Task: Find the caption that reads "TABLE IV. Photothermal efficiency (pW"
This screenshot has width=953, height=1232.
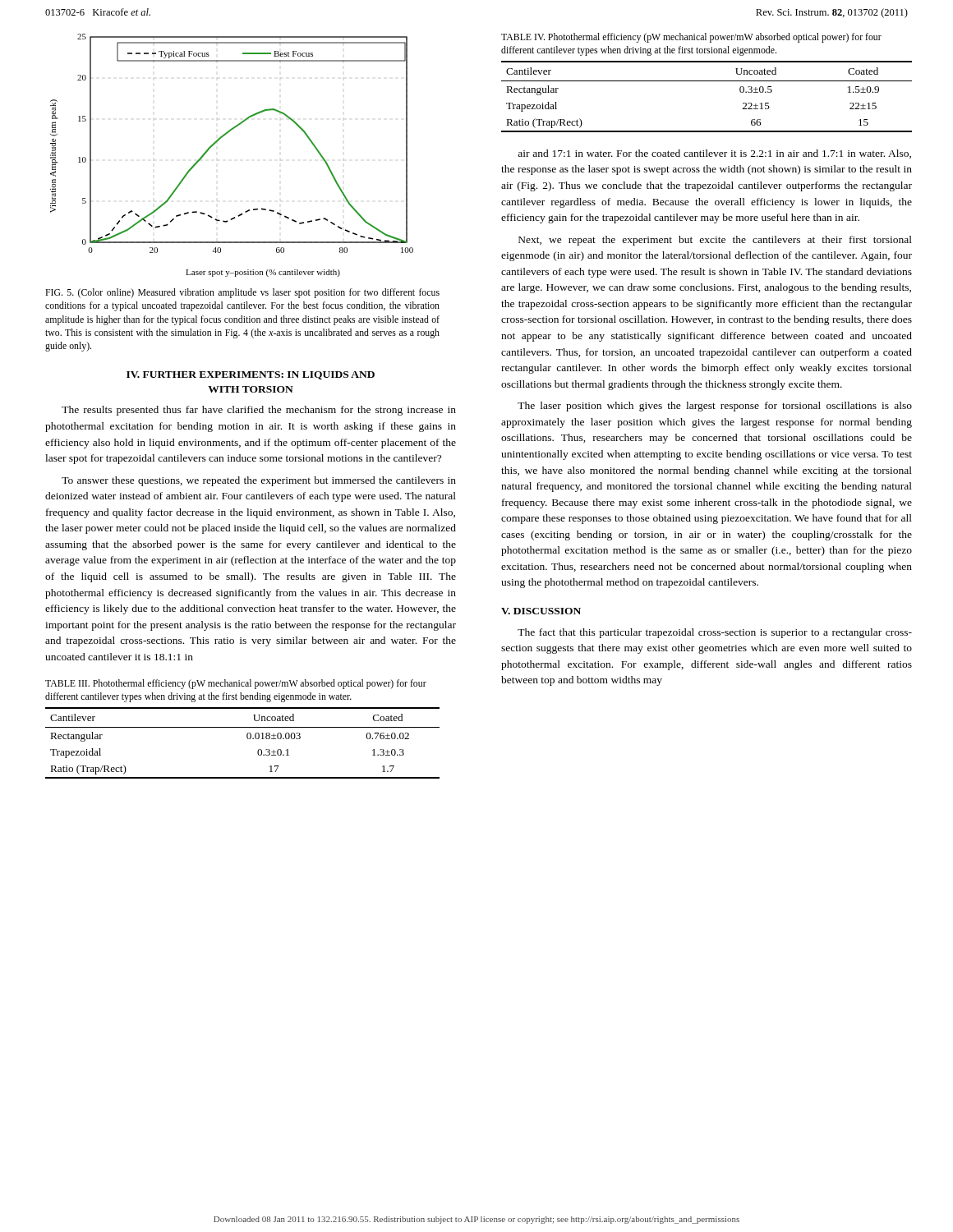Action: [691, 43]
